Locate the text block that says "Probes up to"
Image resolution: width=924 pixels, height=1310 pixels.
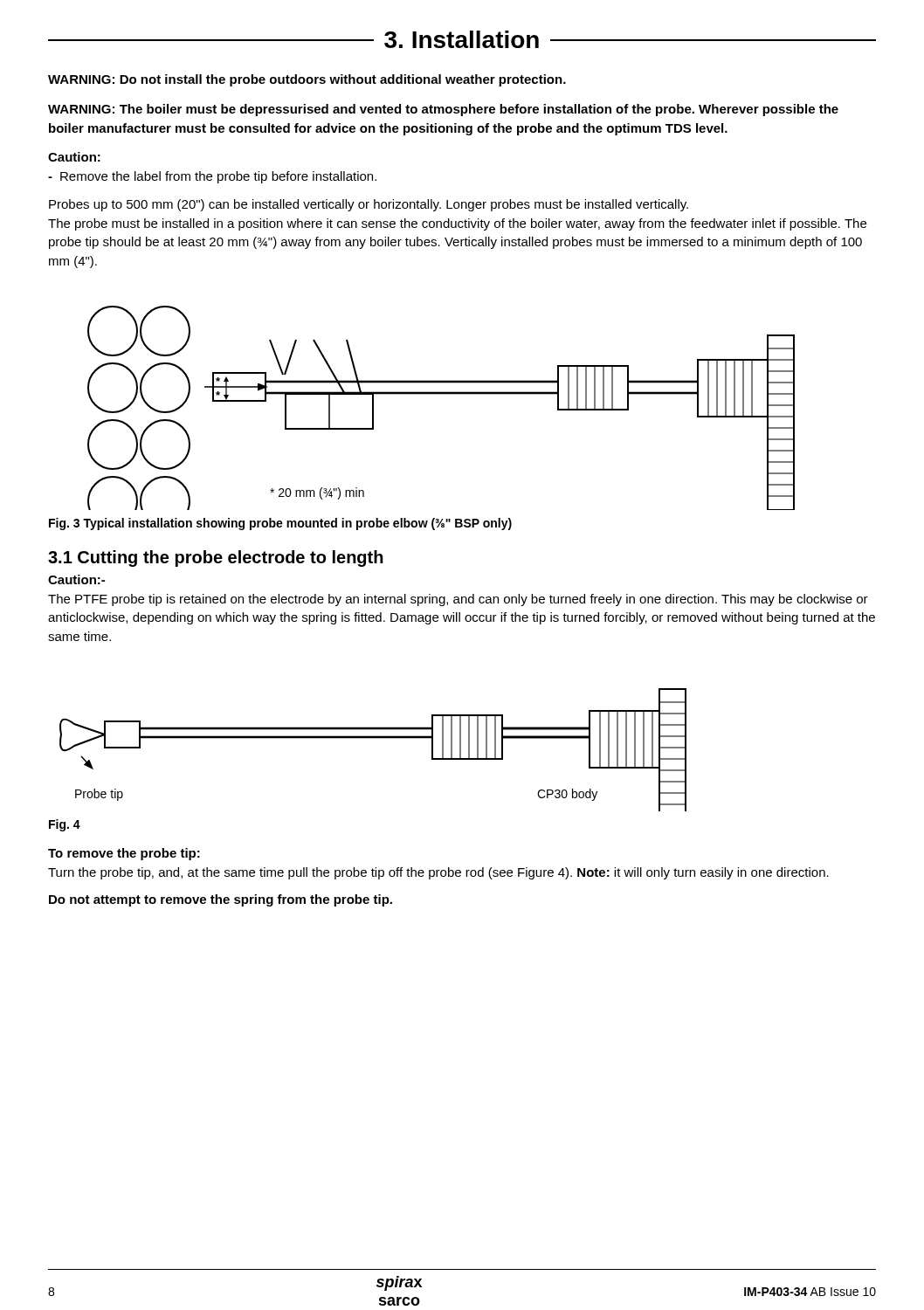coord(458,232)
